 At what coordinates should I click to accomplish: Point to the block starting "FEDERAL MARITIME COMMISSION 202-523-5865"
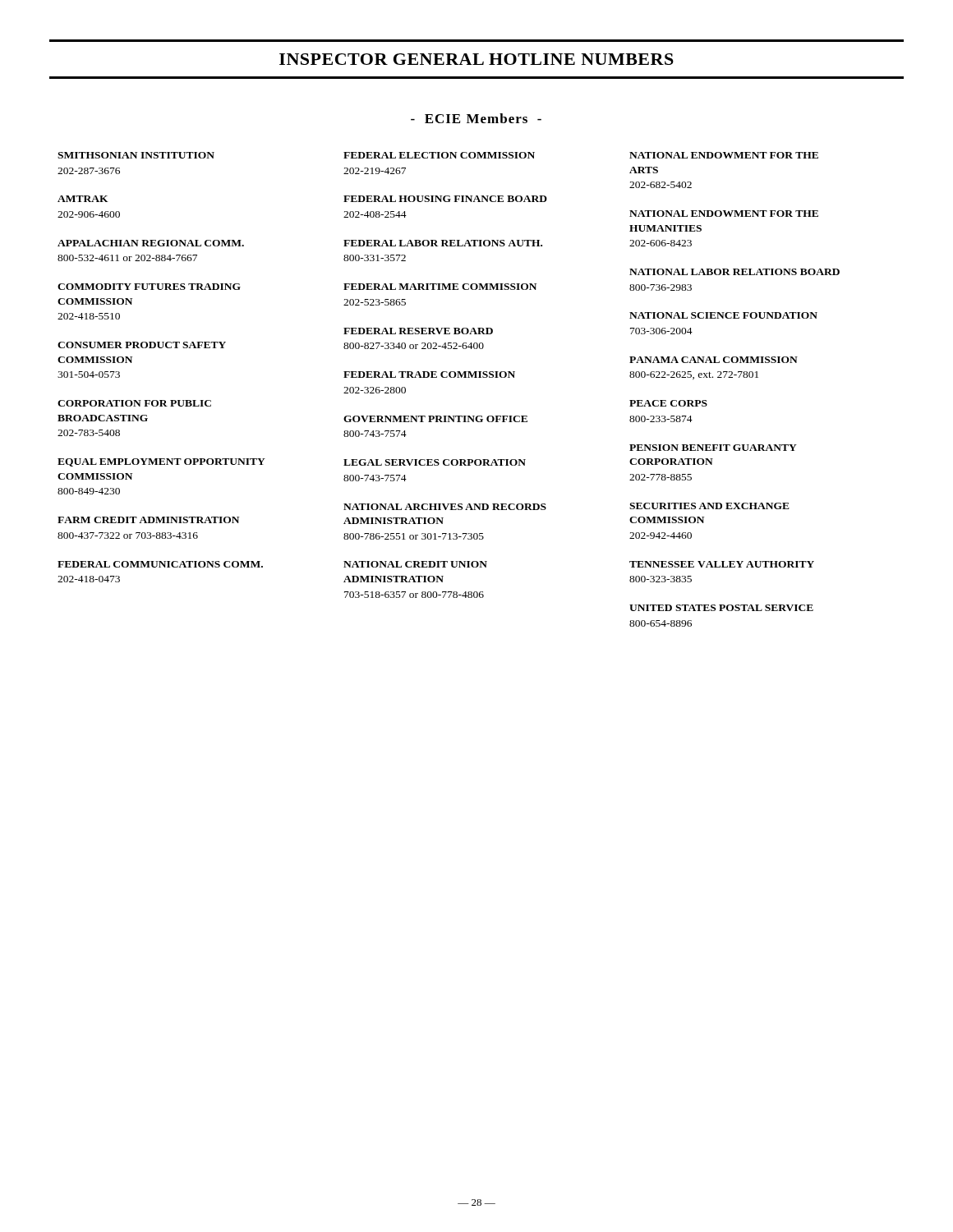(x=476, y=295)
